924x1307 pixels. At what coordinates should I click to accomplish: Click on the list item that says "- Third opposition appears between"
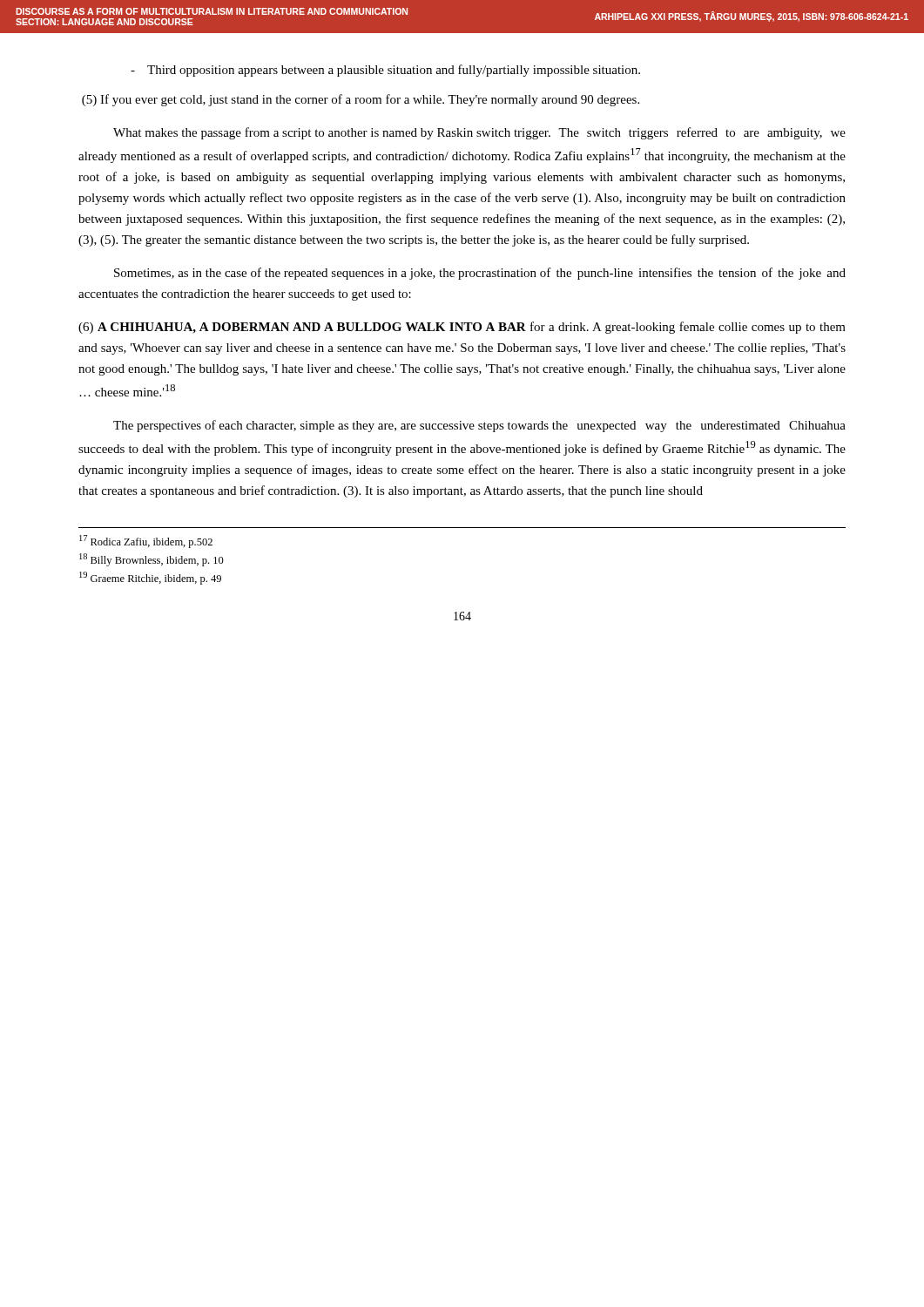click(386, 70)
